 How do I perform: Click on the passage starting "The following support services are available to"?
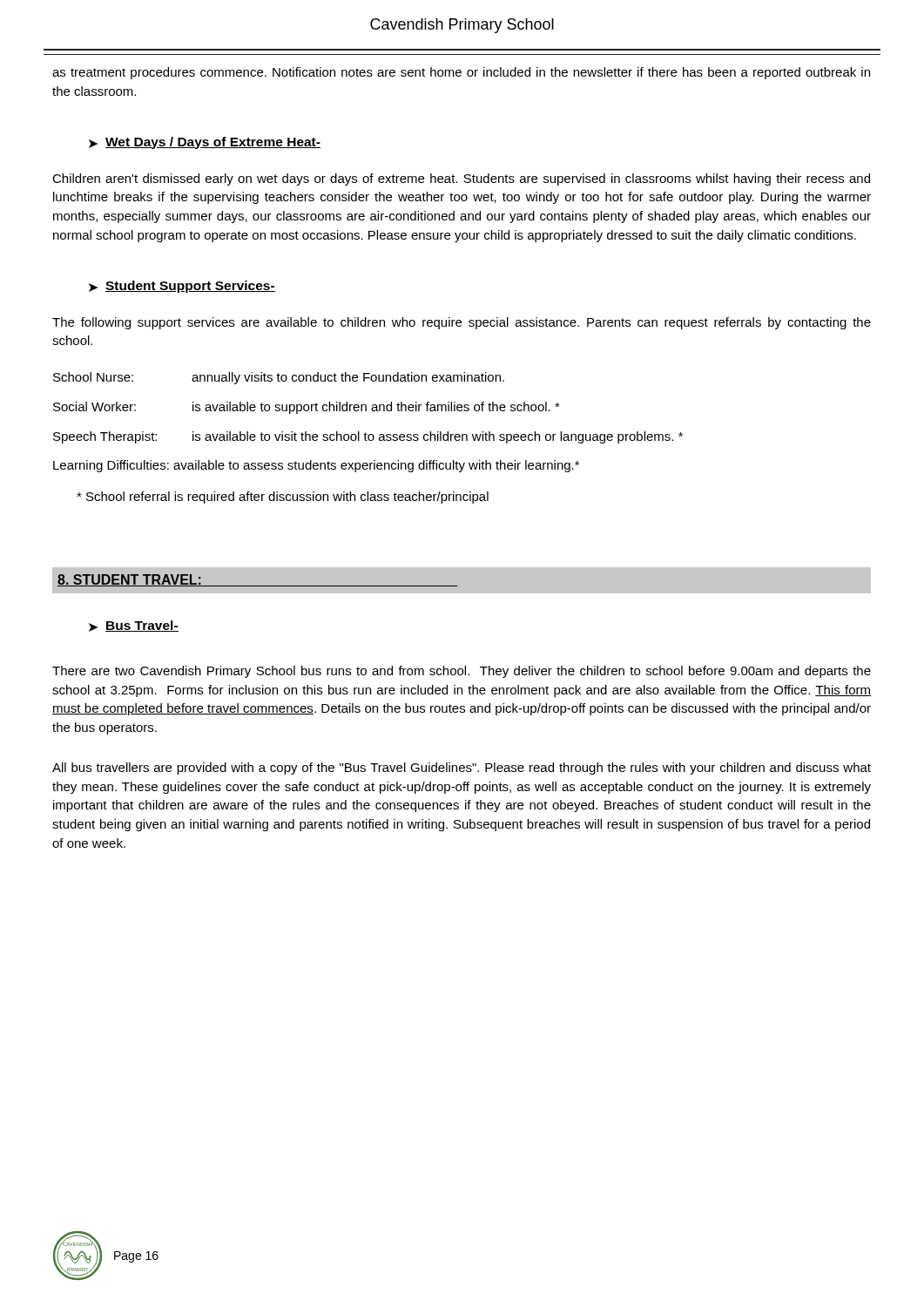click(462, 331)
